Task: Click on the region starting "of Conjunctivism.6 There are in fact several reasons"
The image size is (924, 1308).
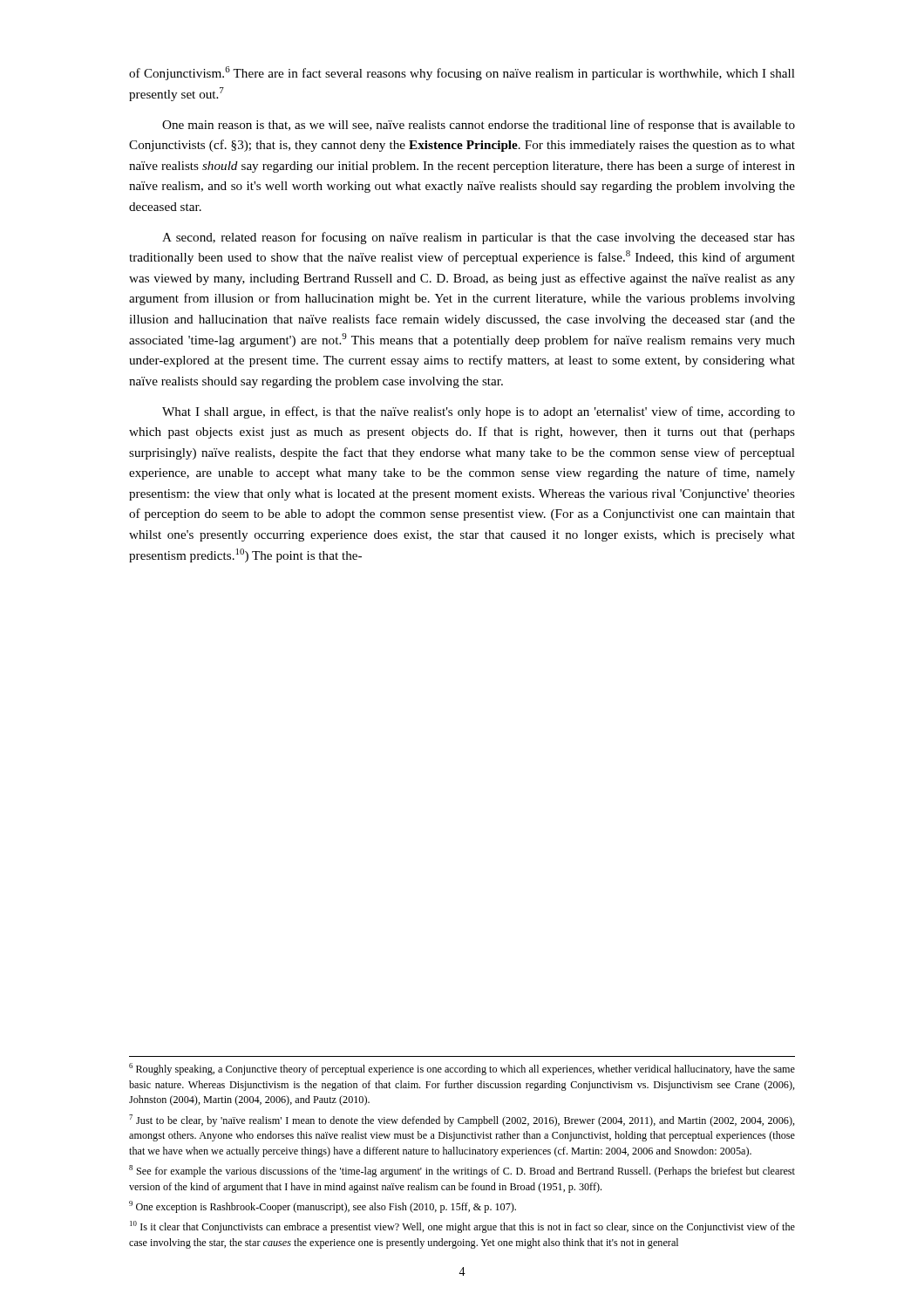Action: pos(462,314)
